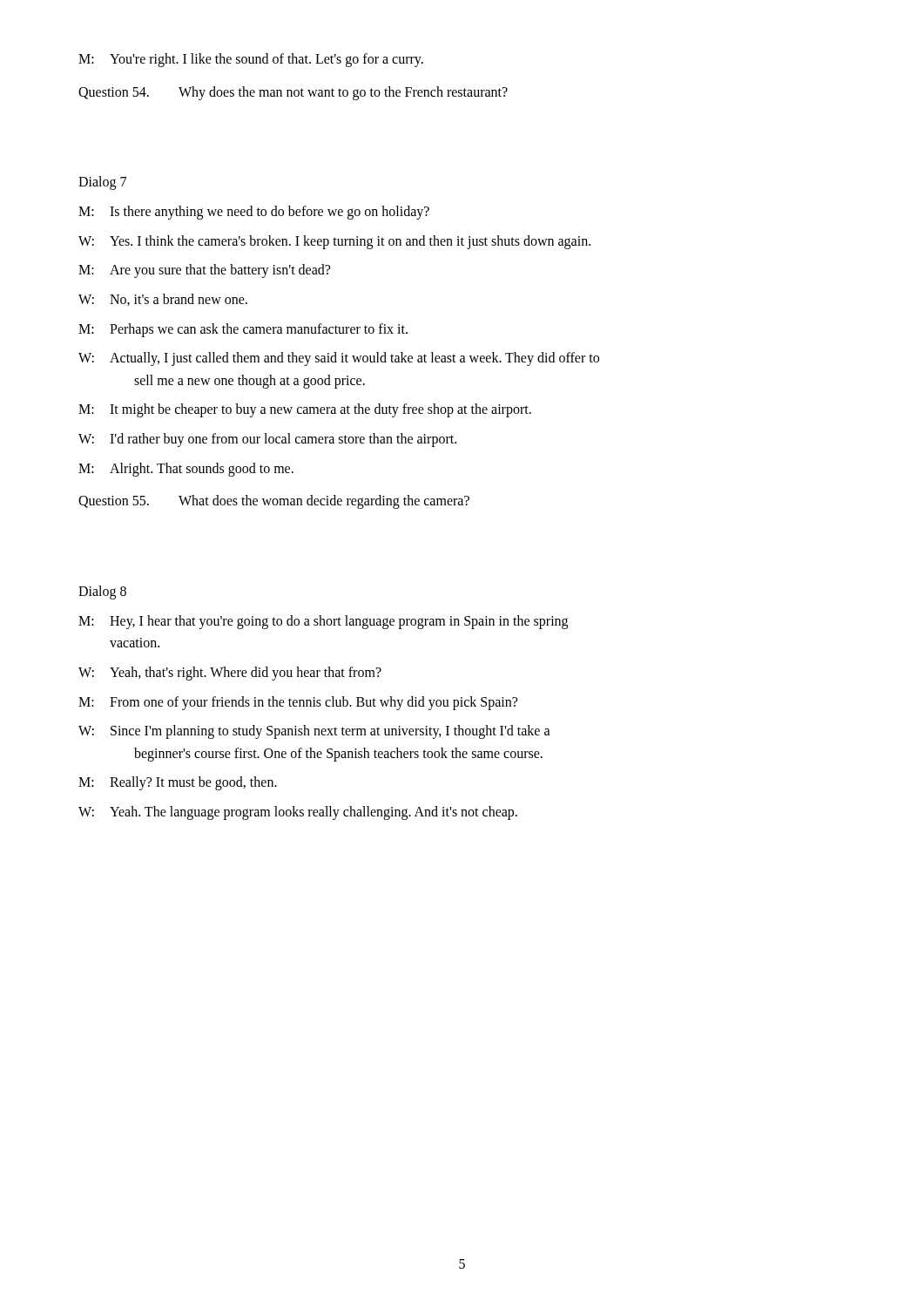This screenshot has height=1307, width=924.
Task: Navigate to the passage starting "W: Yeah, that's right. Where did you"
Action: click(x=230, y=674)
